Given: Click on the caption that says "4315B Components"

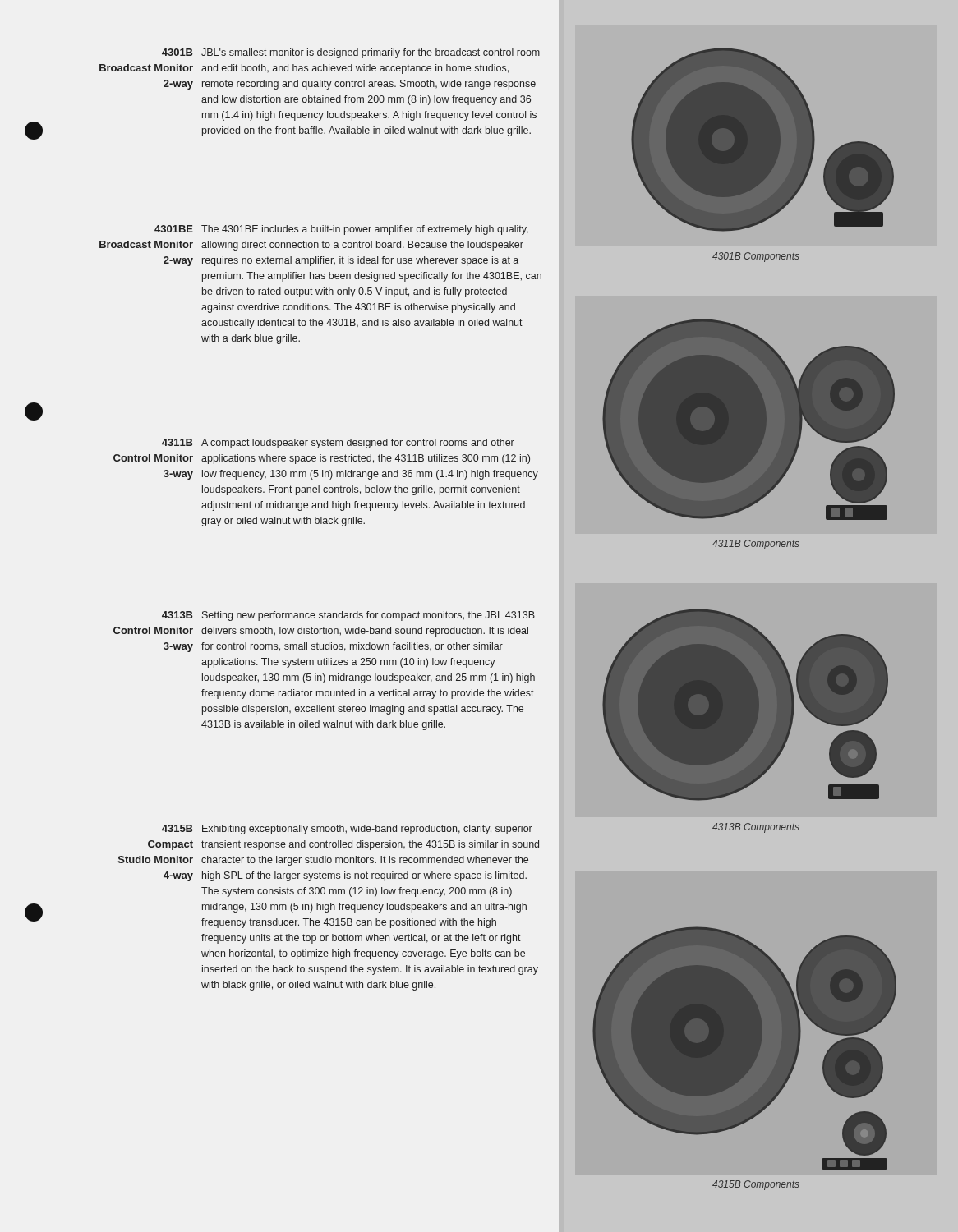Looking at the screenshot, I should click(x=756, y=1184).
